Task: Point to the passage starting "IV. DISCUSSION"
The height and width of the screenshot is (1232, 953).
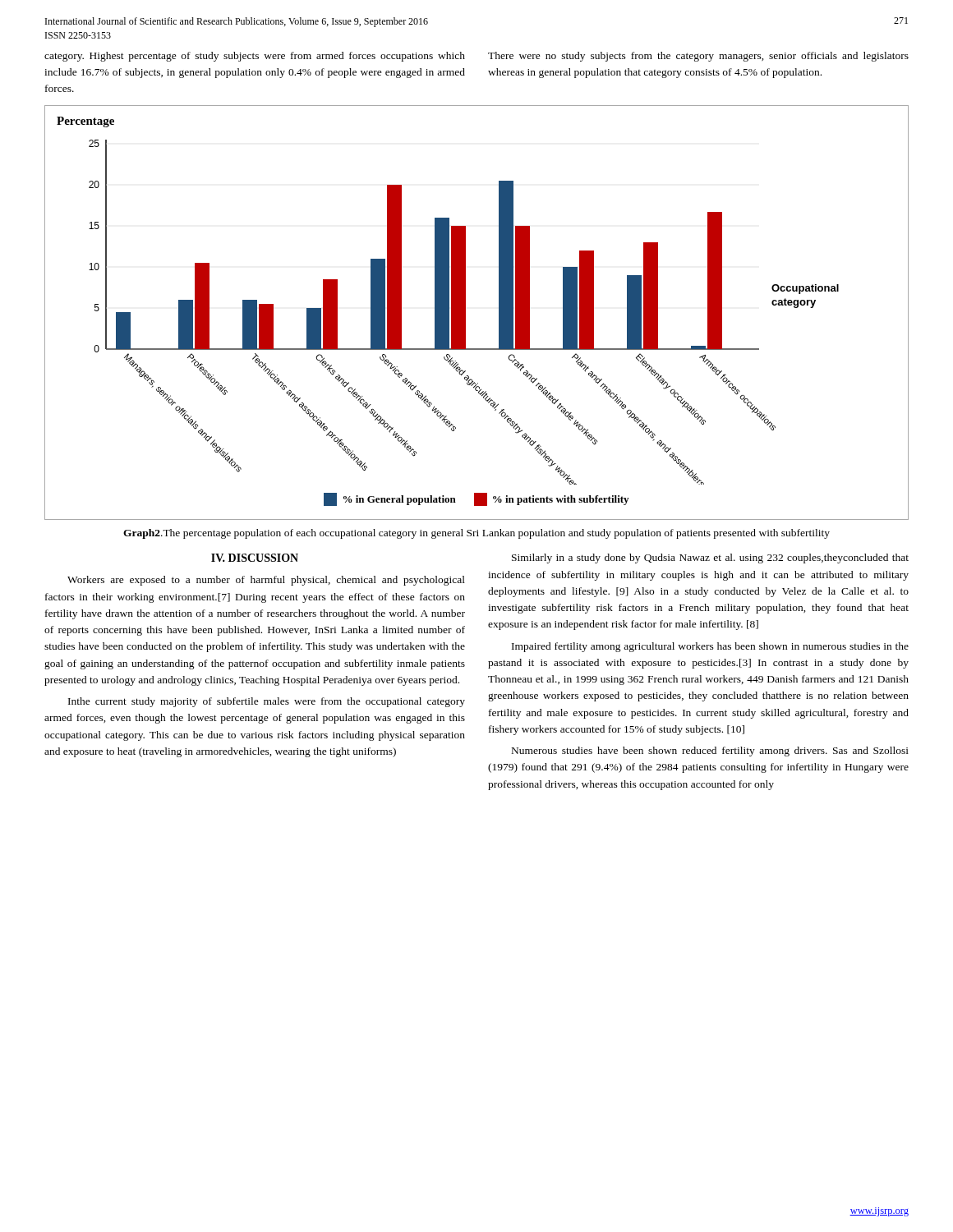Action: (x=255, y=558)
